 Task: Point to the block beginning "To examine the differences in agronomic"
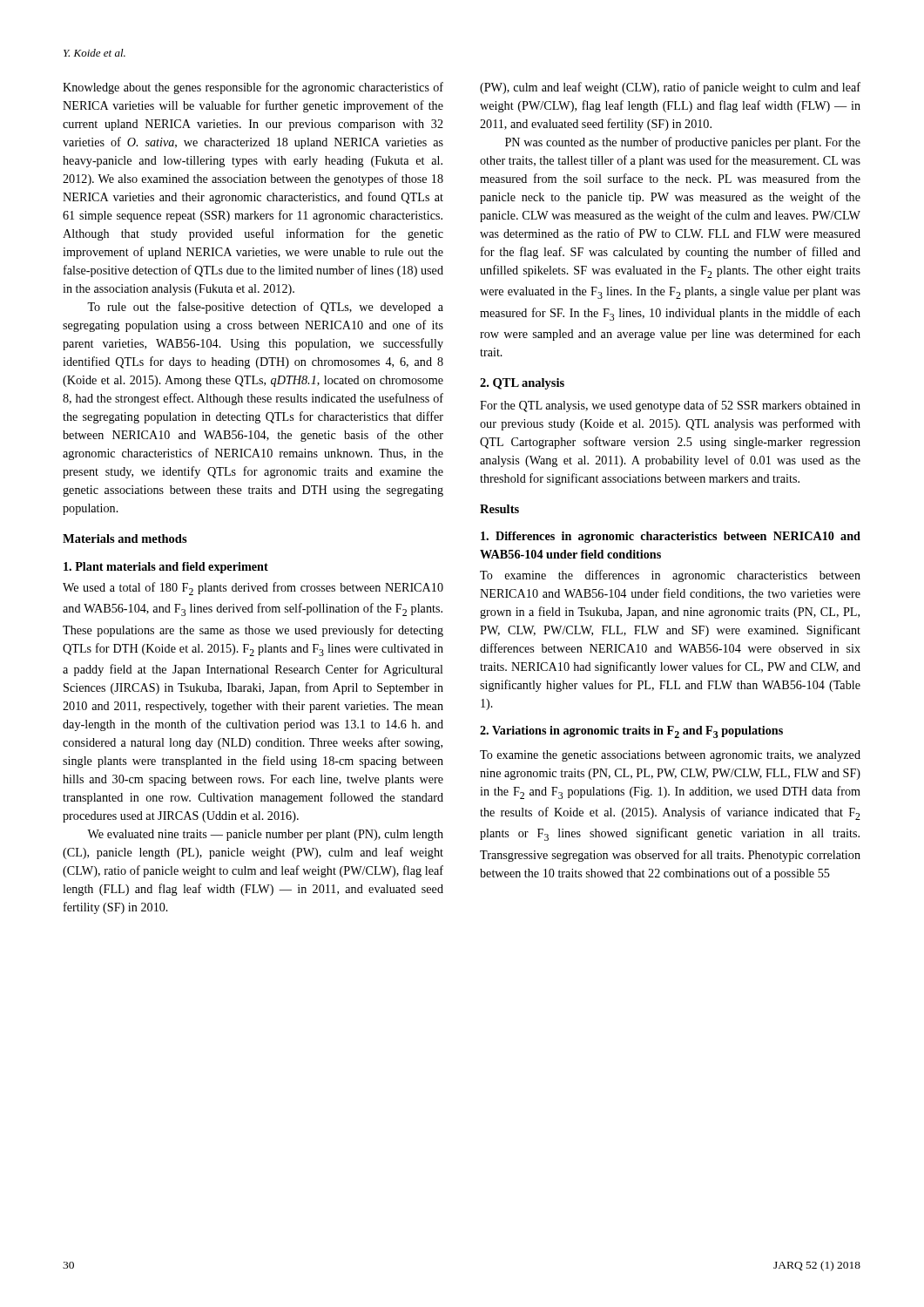(670, 640)
